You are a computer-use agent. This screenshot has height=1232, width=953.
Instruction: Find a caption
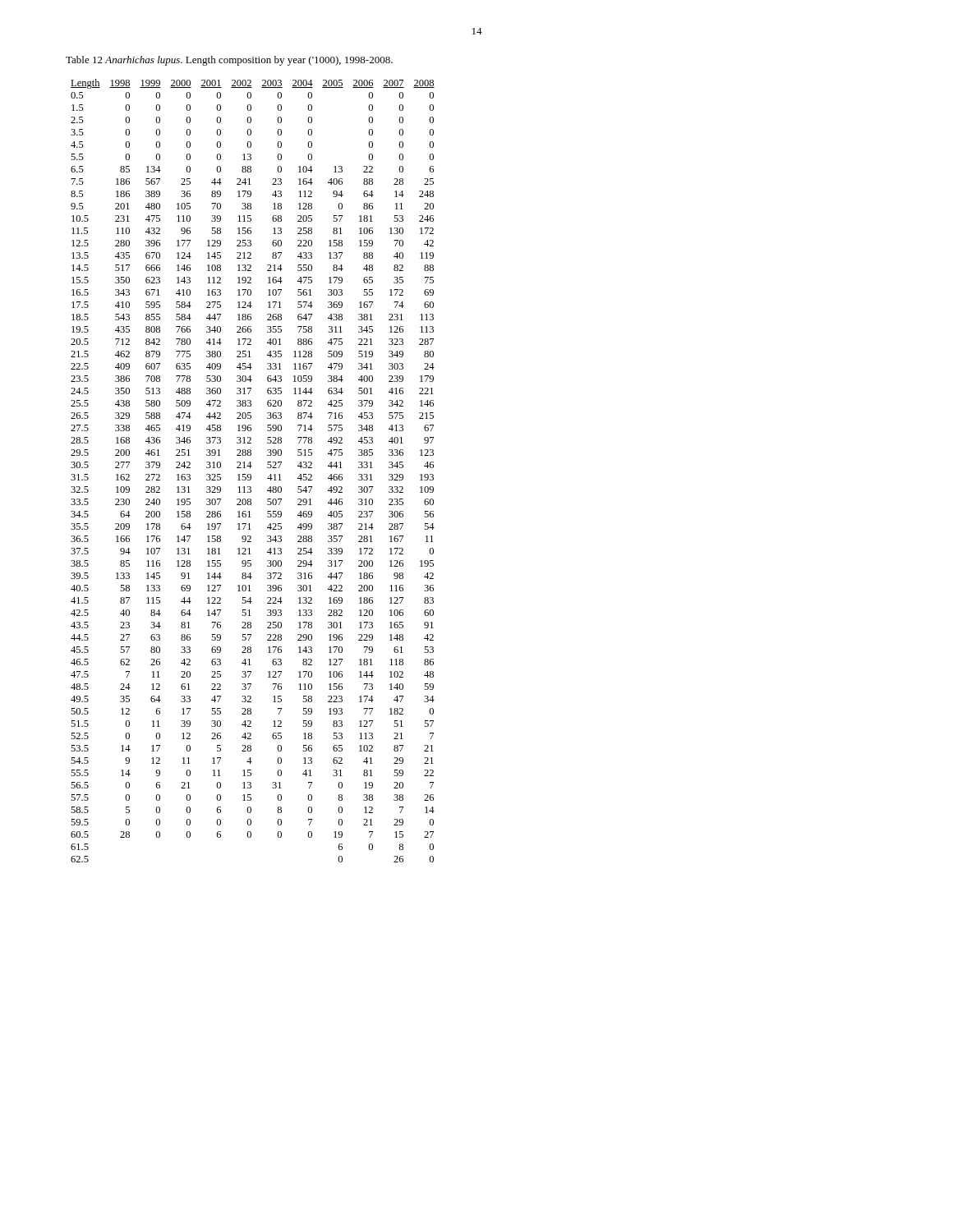(x=229, y=60)
